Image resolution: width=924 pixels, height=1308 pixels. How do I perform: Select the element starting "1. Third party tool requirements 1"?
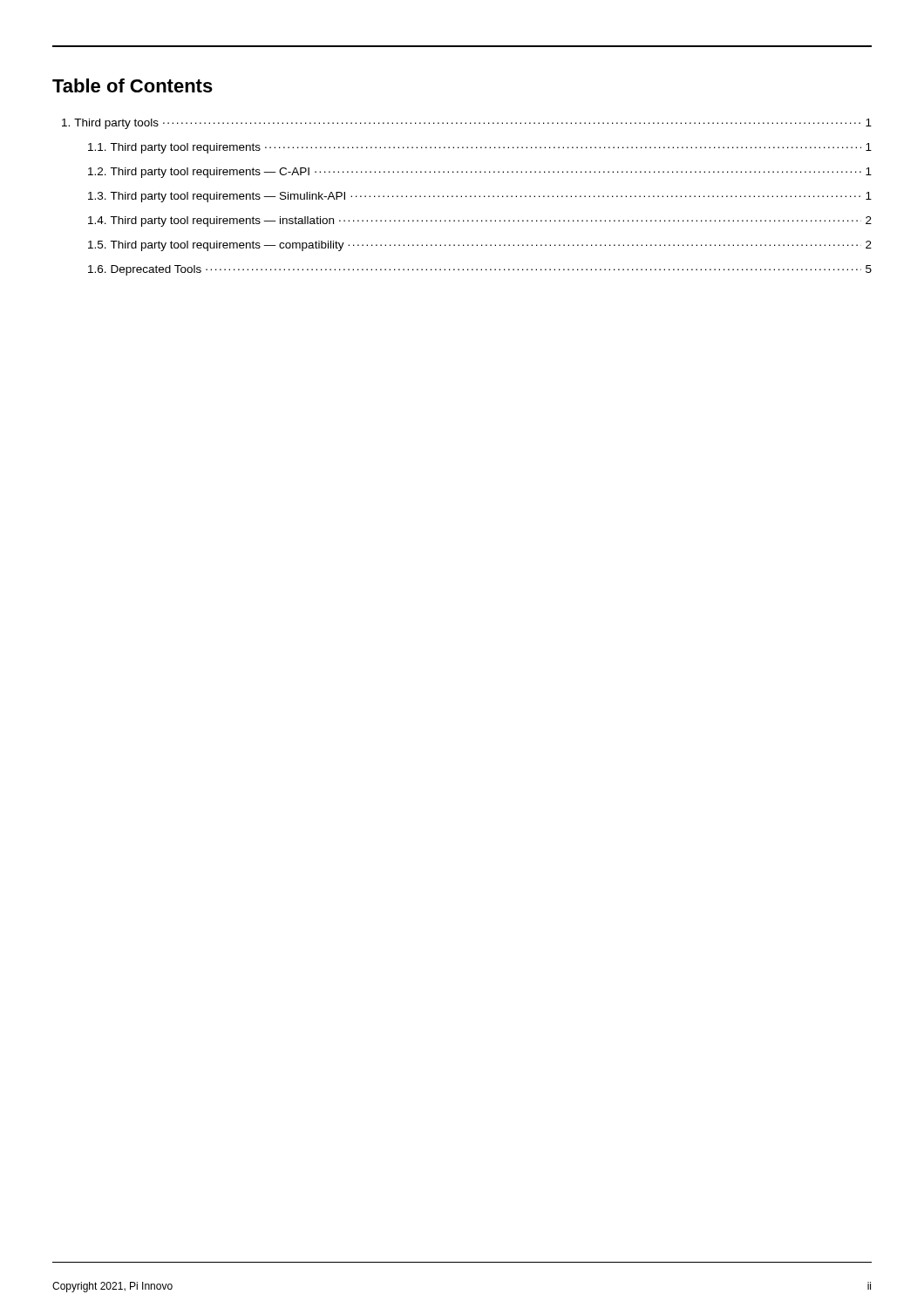coord(479,148)
